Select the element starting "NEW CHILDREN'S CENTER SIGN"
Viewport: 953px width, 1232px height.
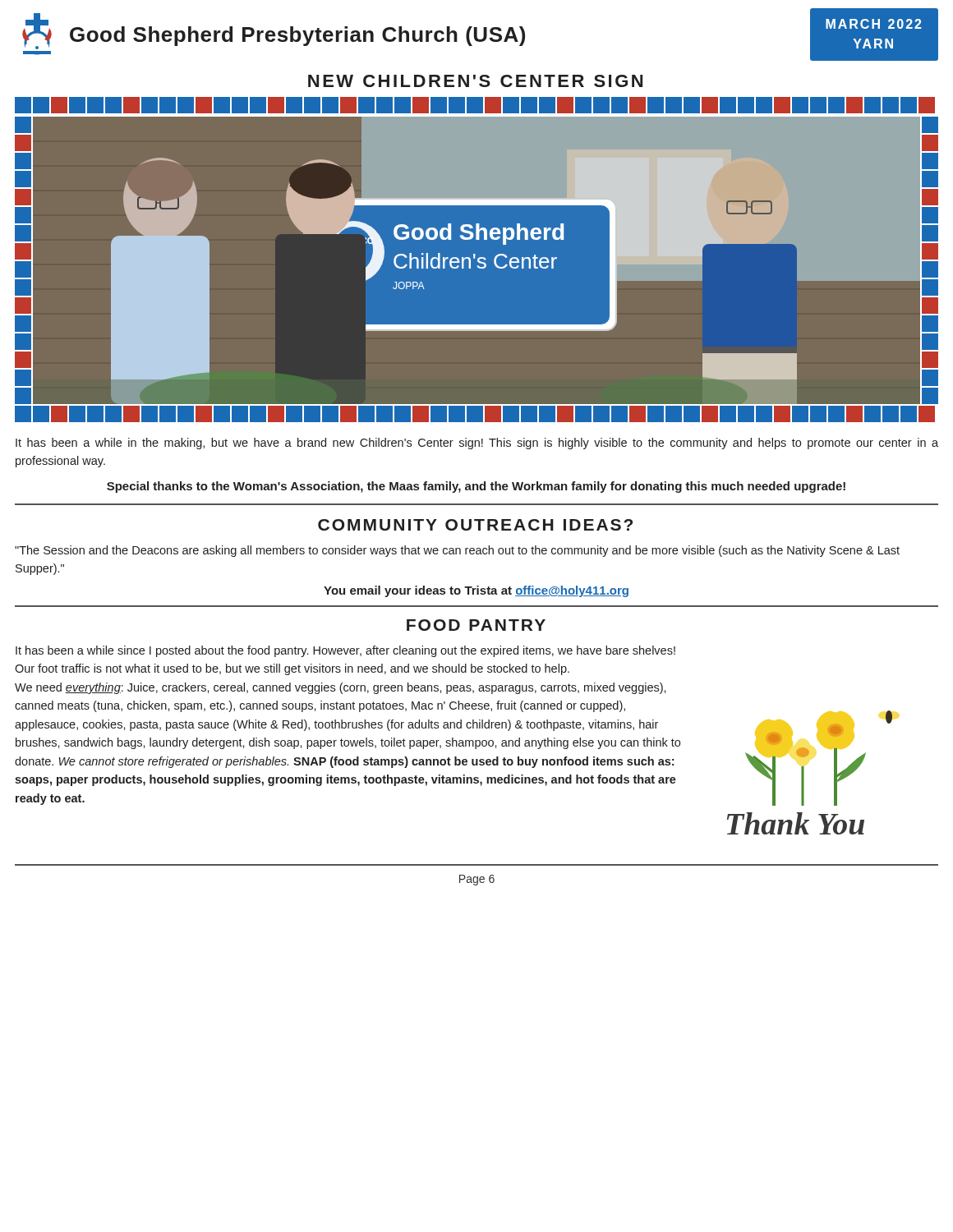pyautogui.click(x=476, y=81)
